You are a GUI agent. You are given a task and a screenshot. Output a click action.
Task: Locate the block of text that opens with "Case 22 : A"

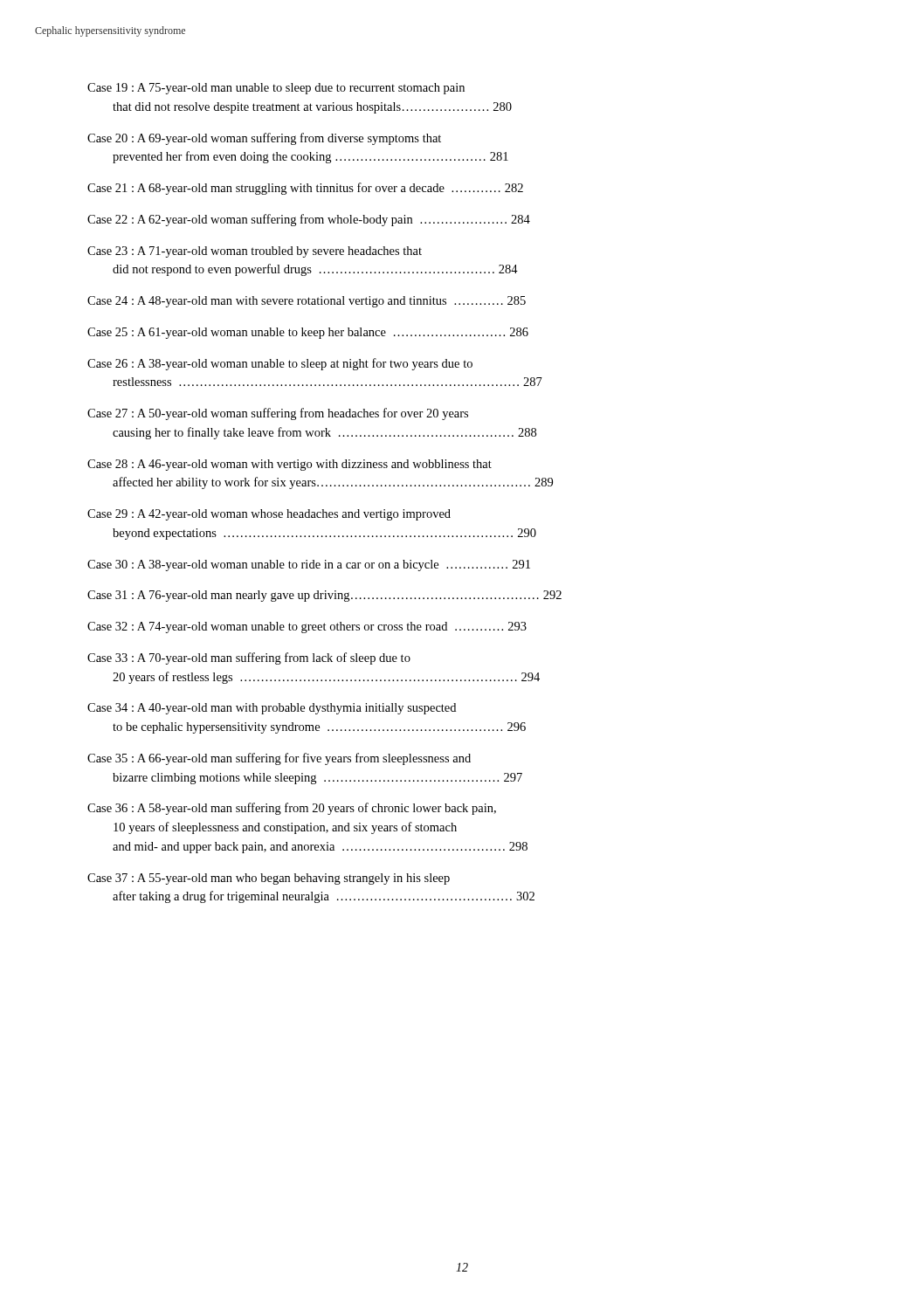coord(309,219)
